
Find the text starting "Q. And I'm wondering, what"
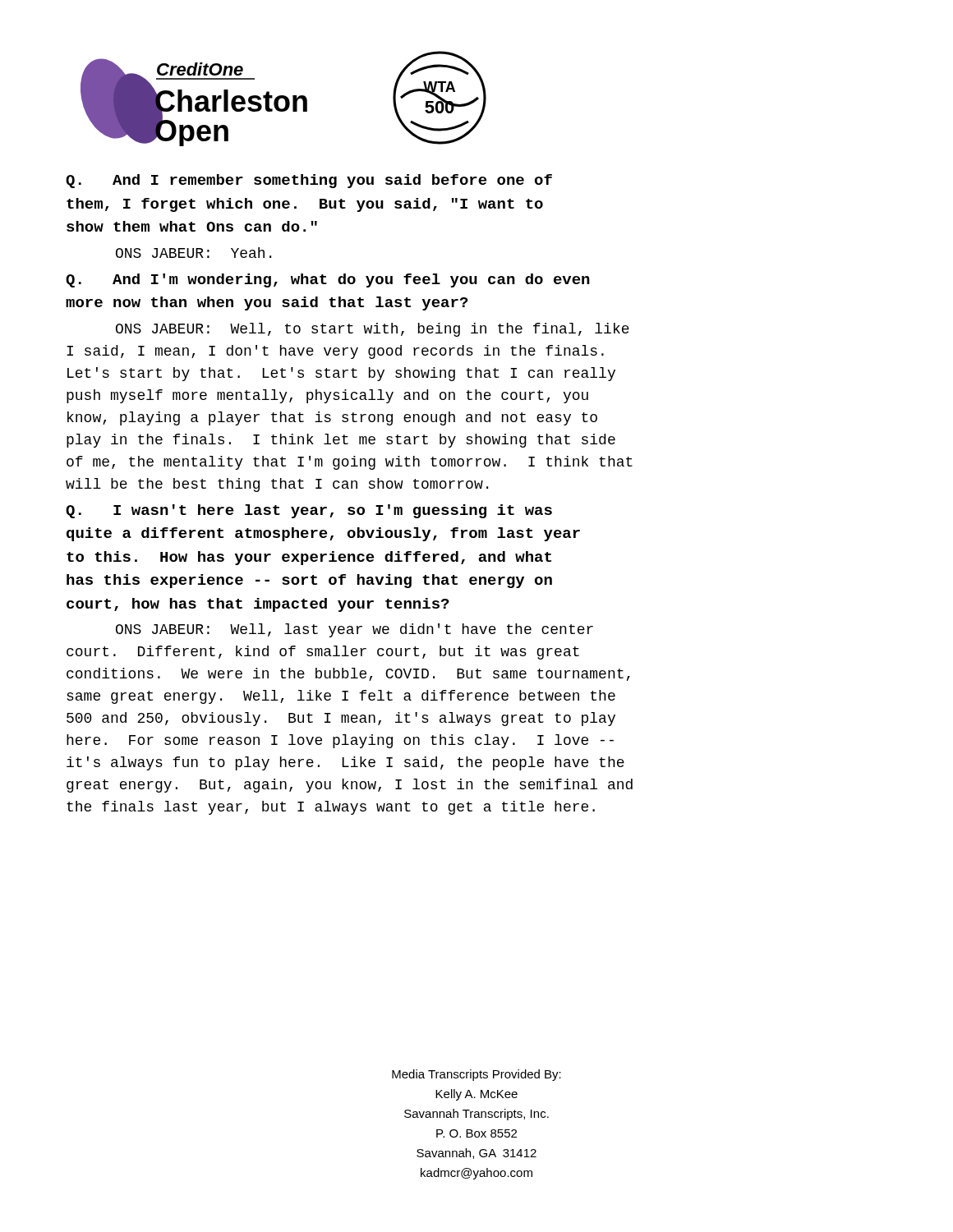tap(328, 291)
